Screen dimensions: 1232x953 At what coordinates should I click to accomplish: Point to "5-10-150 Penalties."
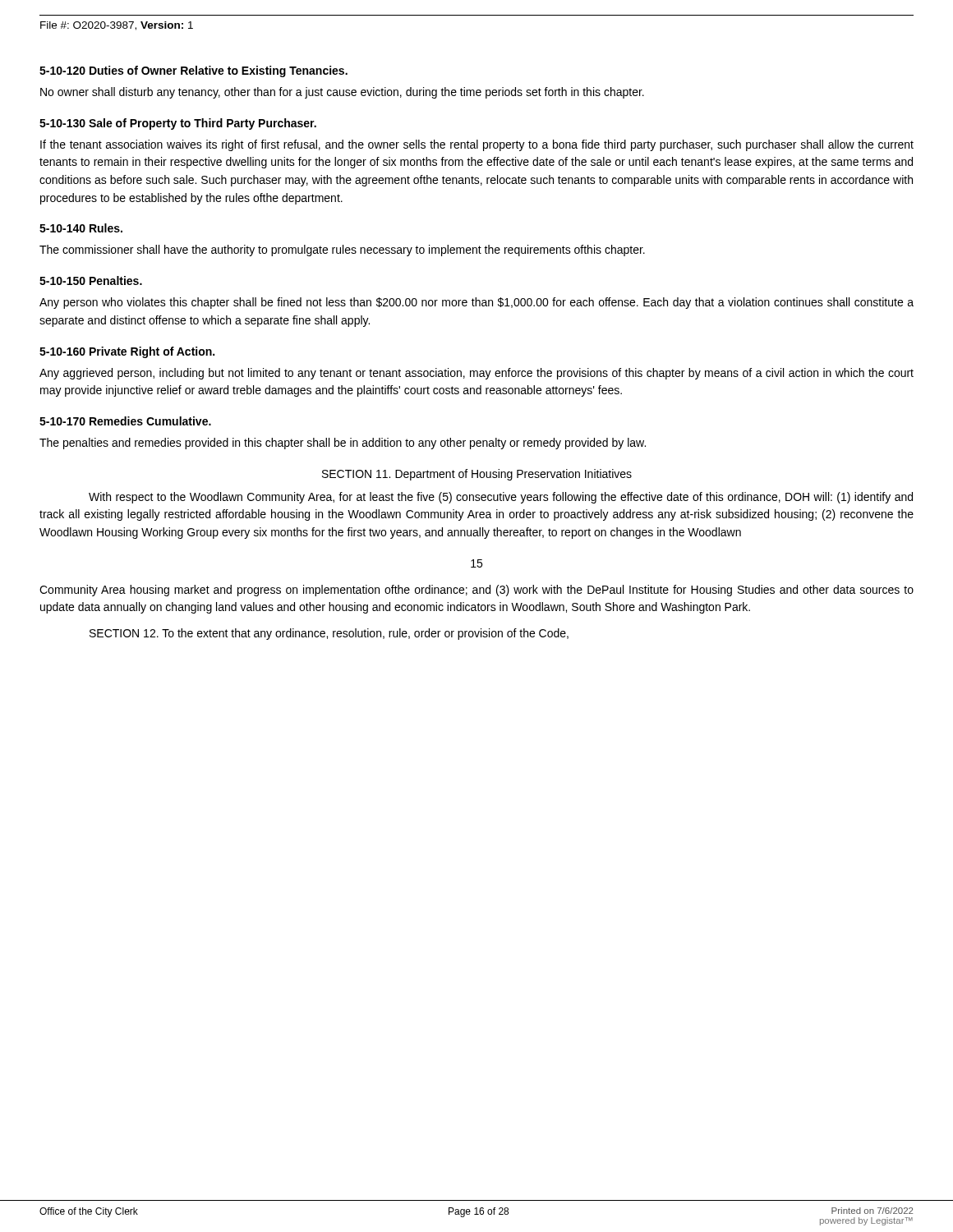(x=91, y=281)
